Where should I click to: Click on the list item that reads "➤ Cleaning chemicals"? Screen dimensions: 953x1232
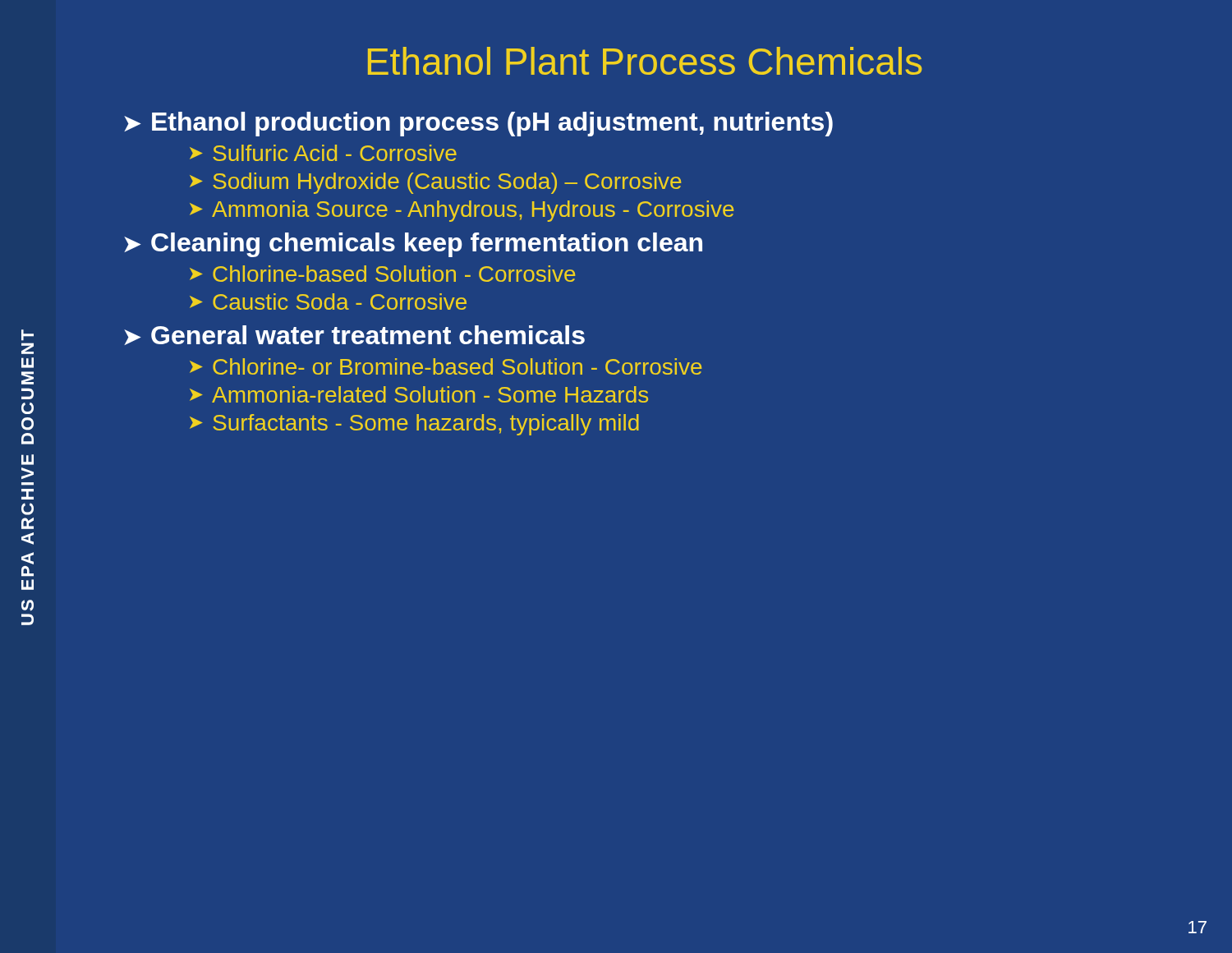coord(413,243)
